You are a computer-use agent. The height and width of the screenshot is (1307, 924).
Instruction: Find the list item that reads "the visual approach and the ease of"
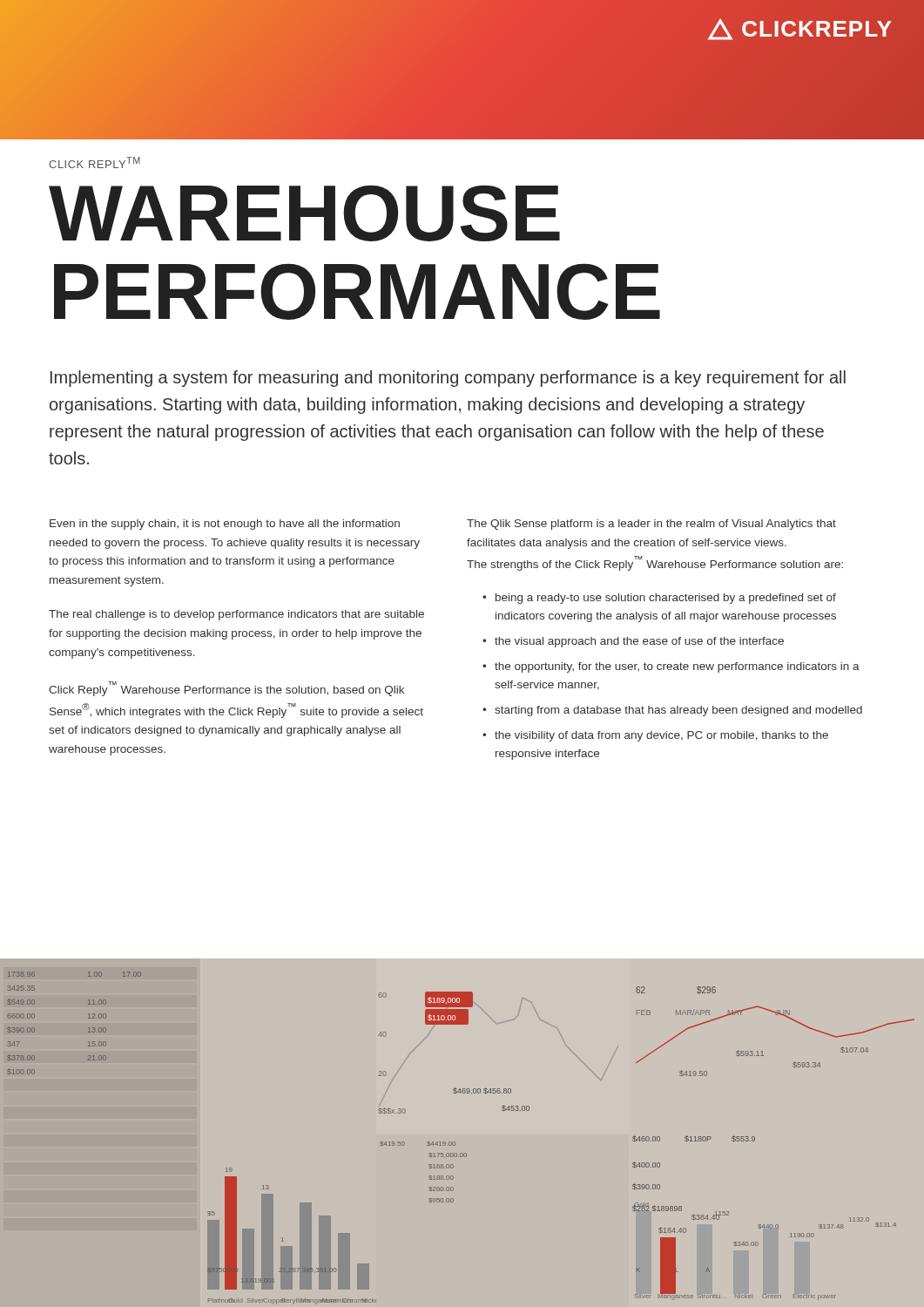click(x=639, y=641)
